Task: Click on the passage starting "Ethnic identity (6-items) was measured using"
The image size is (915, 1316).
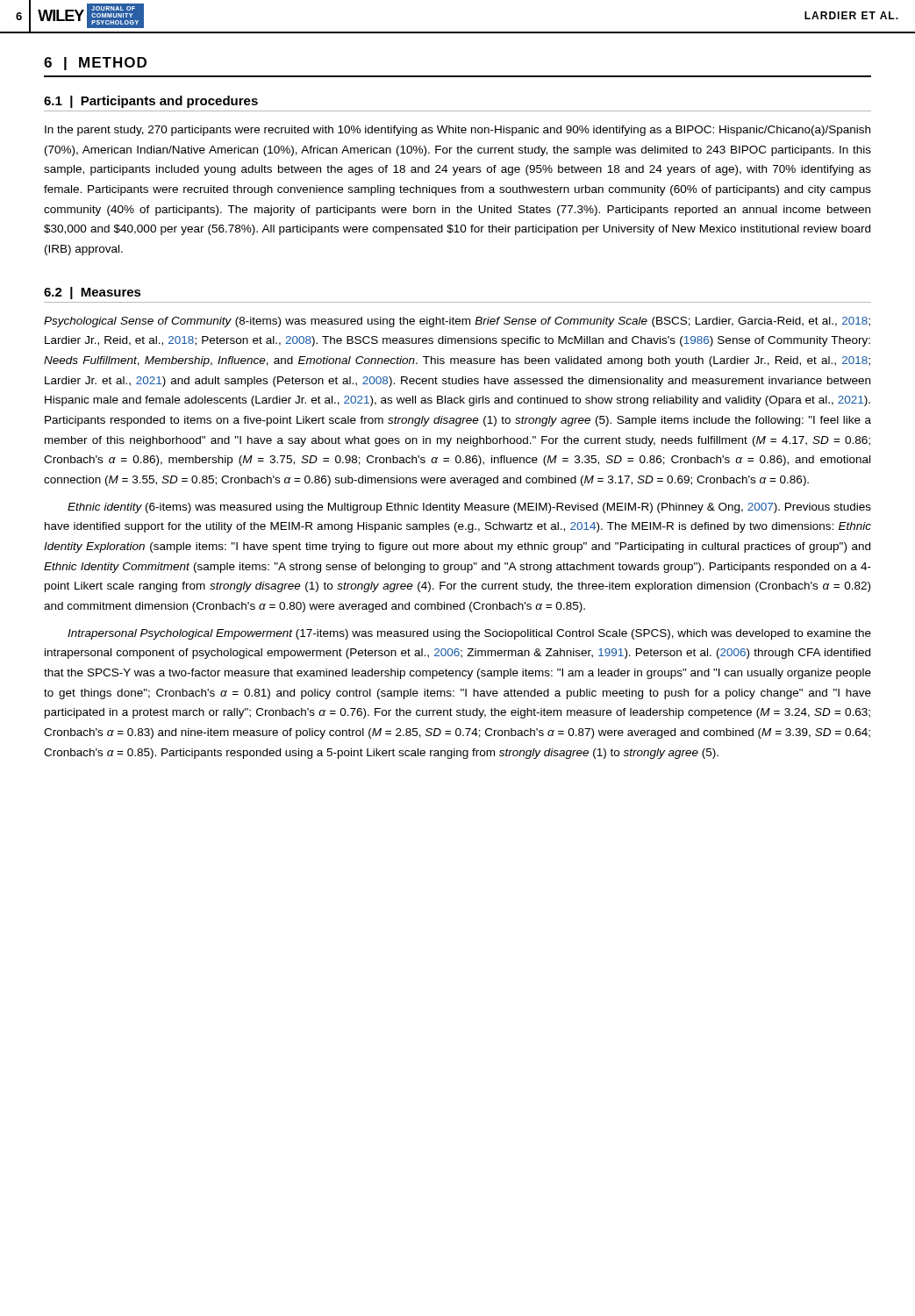Action: click(x=458, y=557)
